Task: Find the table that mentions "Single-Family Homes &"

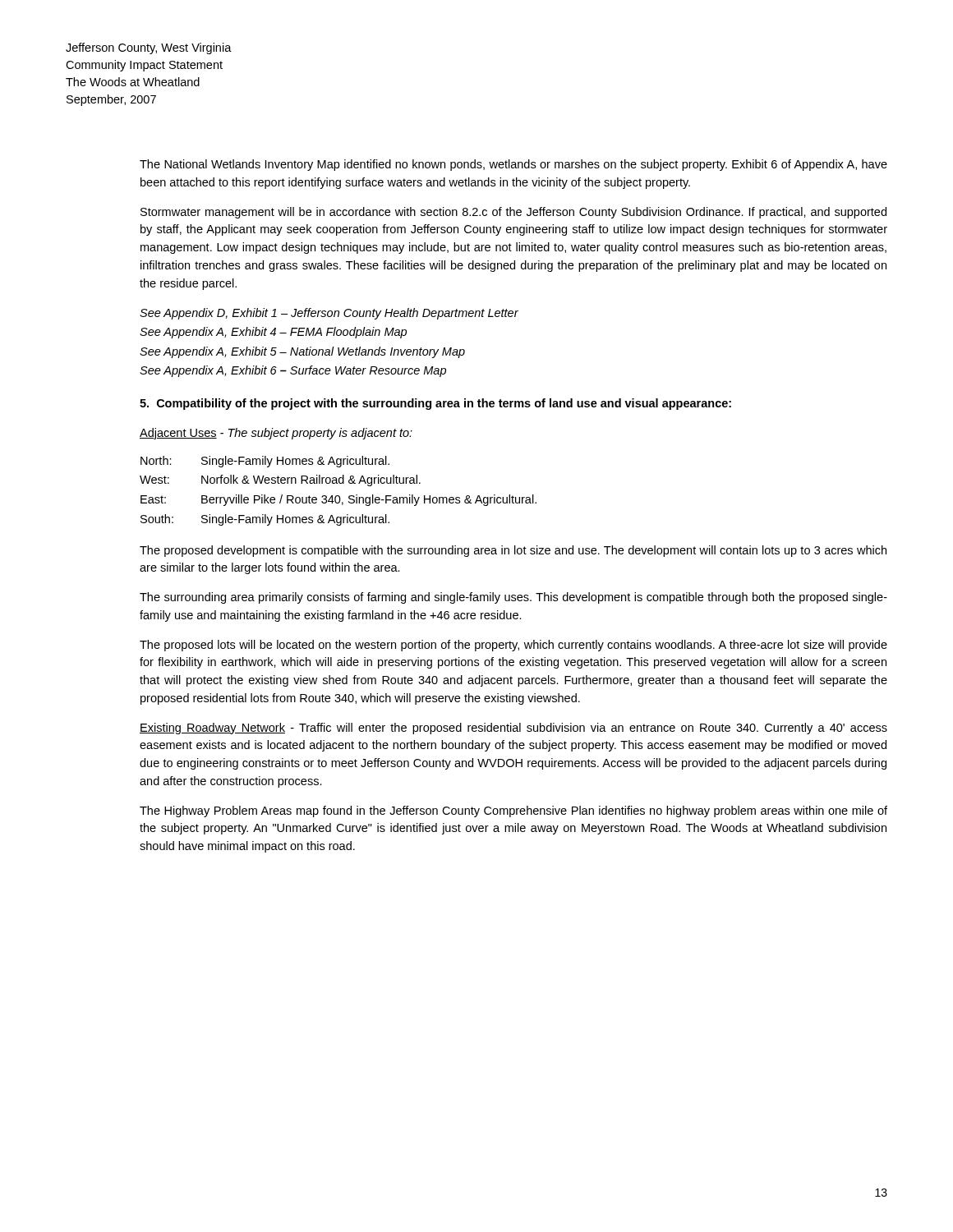Action: (x=513, y=491)
